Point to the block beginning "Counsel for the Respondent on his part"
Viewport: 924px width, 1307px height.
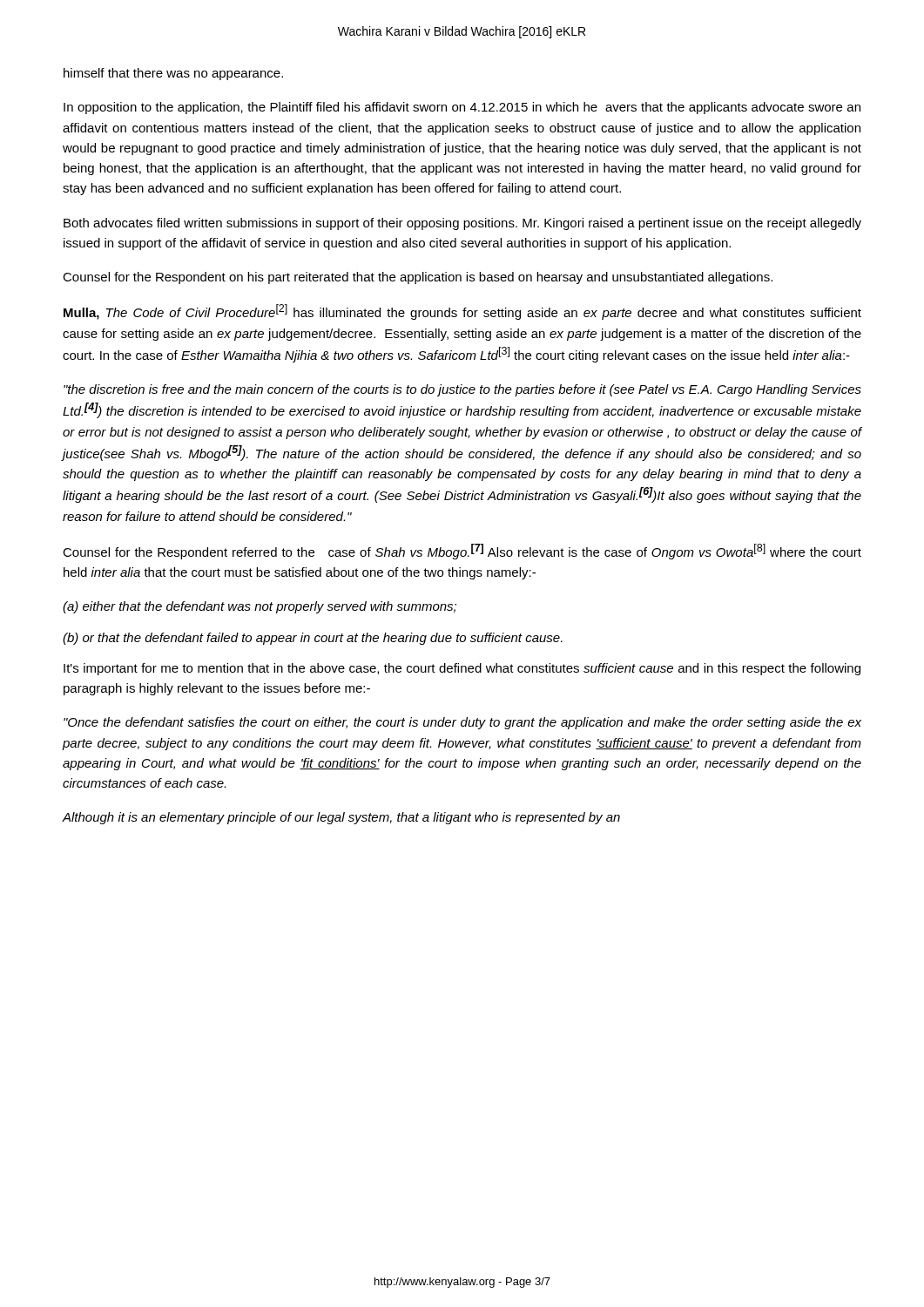(418, 277)
